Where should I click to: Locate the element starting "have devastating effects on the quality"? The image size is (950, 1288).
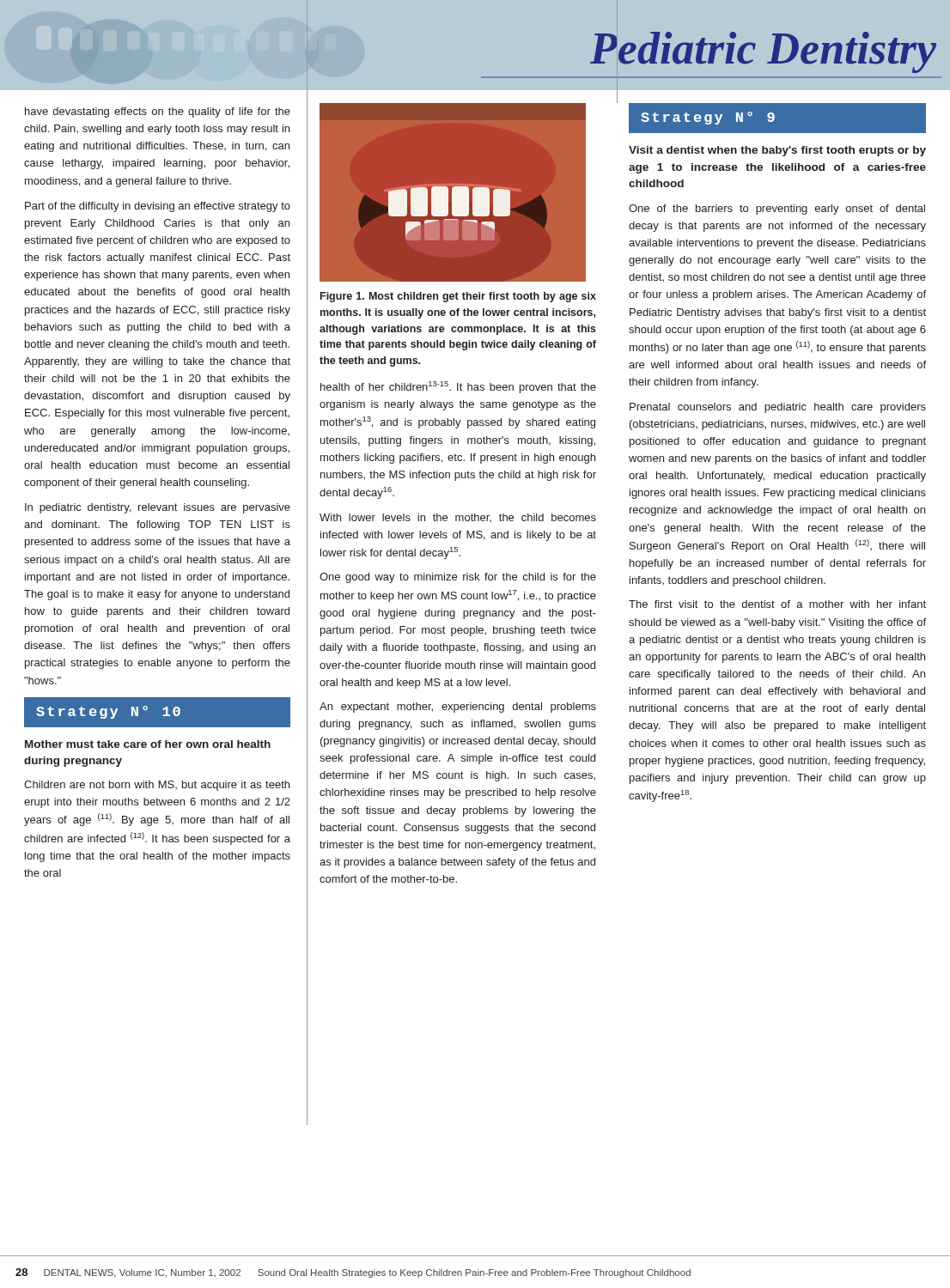157,146
